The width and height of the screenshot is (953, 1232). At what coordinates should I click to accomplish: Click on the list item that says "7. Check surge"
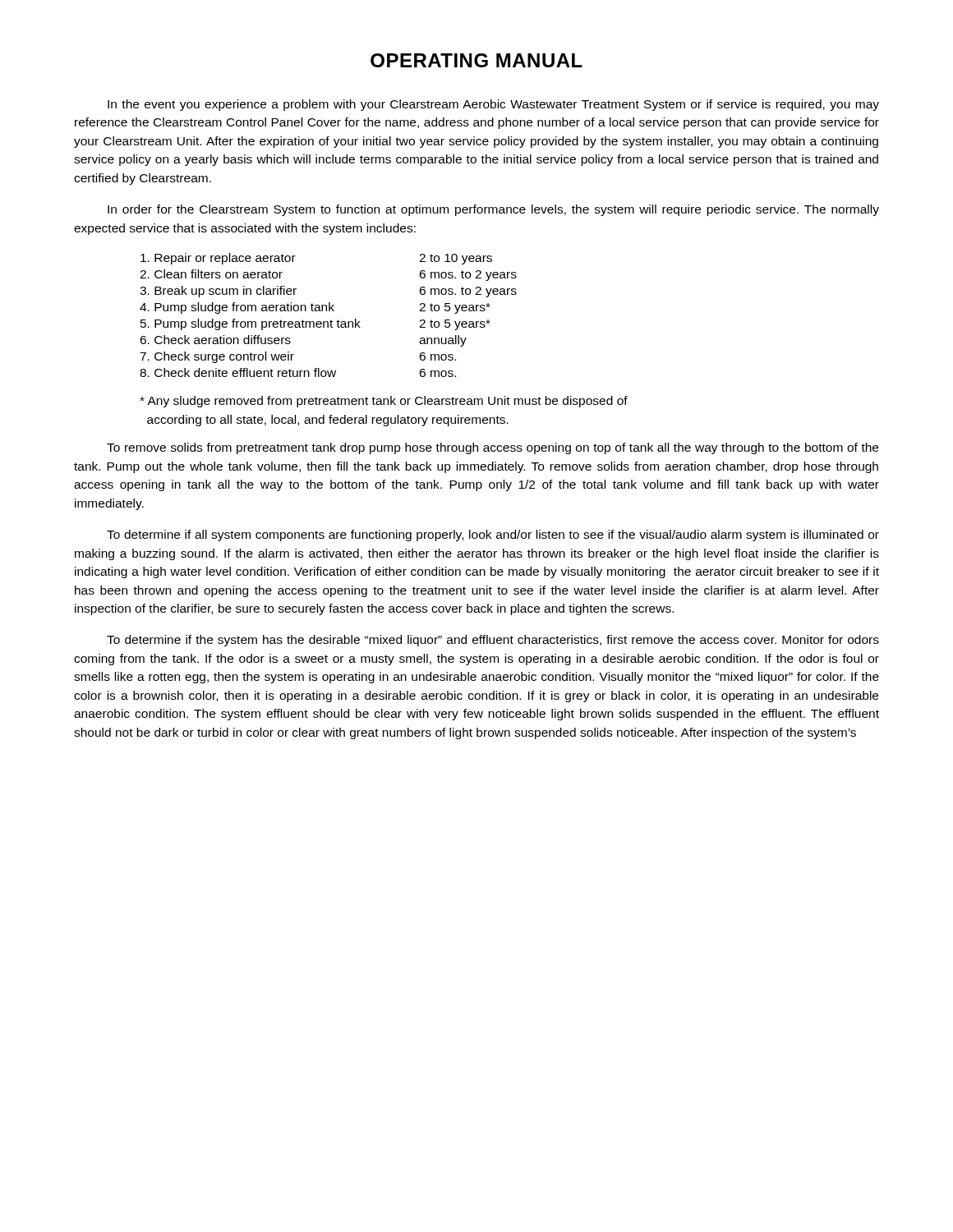click(217, 356)
